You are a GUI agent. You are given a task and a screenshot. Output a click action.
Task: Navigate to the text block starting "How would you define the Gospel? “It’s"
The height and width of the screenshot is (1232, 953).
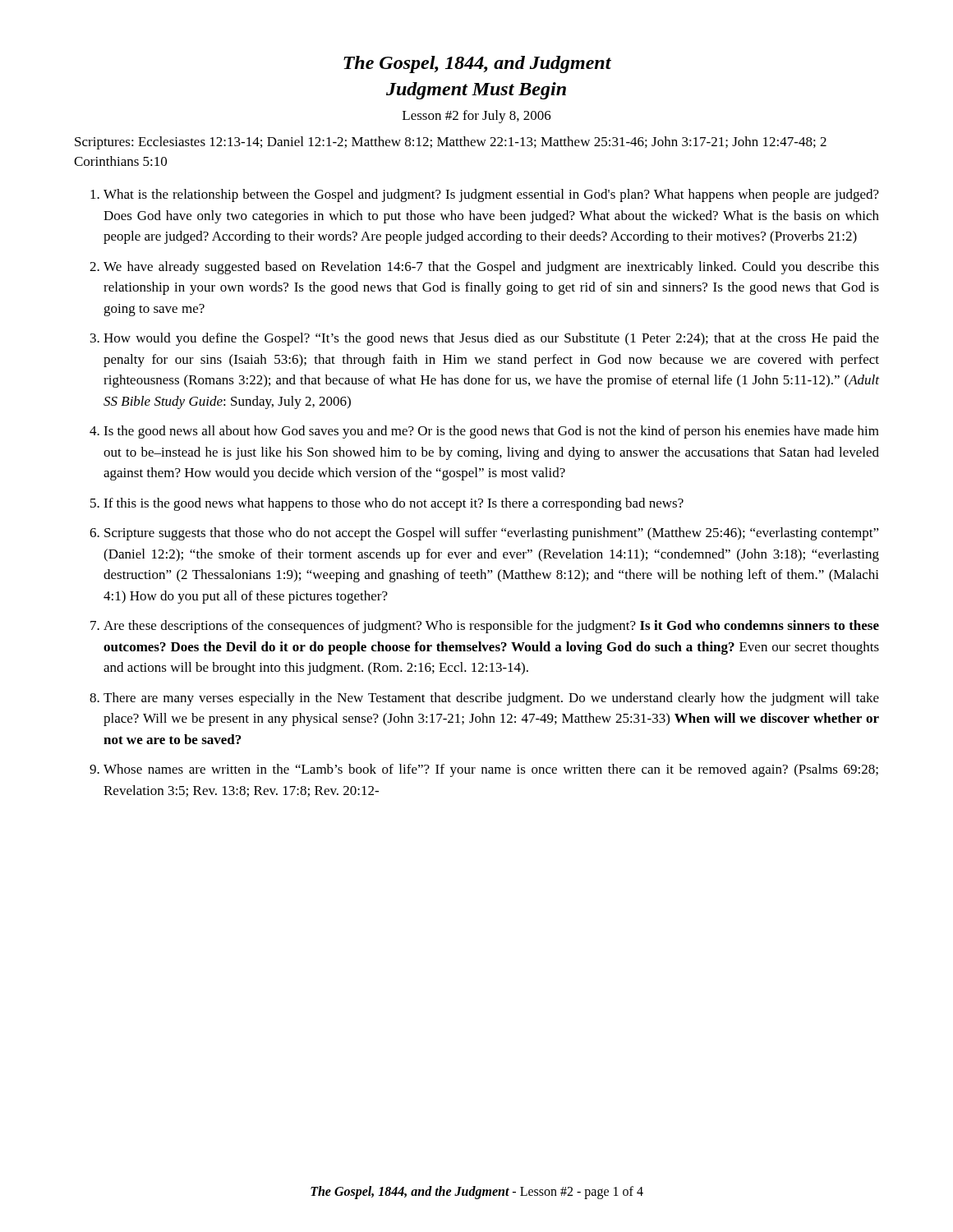(x=491, y=369)
